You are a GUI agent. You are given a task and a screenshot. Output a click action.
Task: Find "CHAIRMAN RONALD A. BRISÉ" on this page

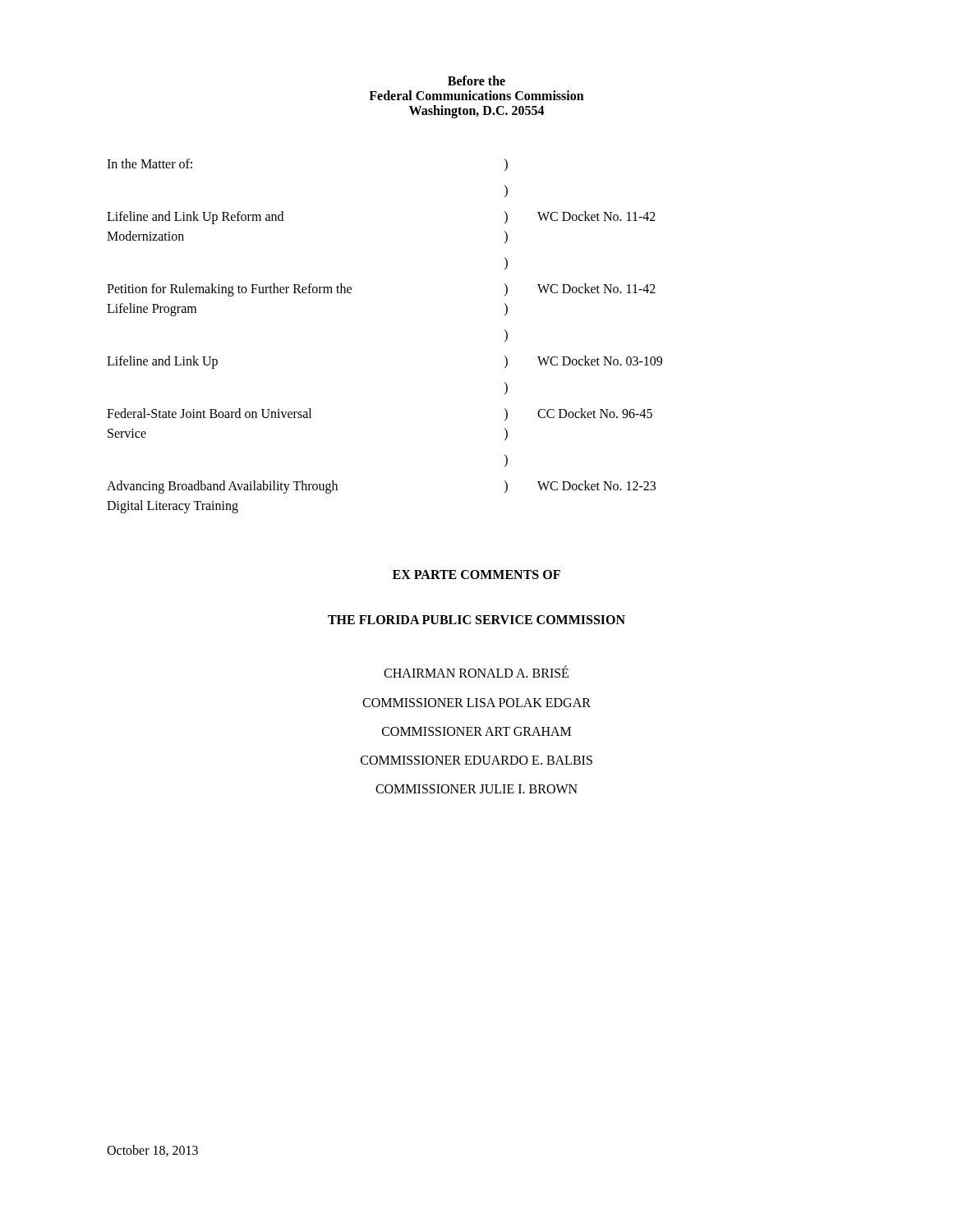[x=476, y=673]
